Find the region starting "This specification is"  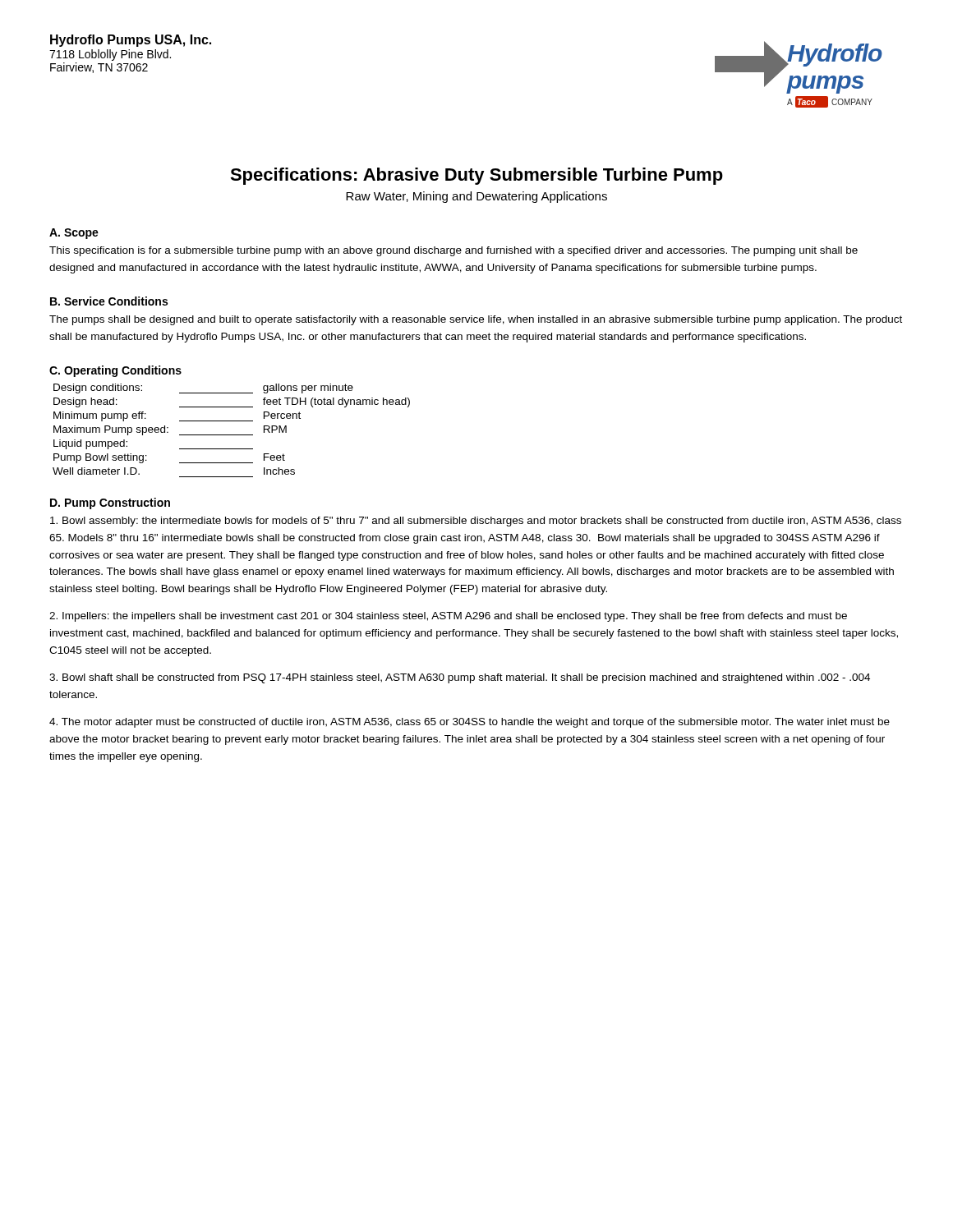pos(454,259)
